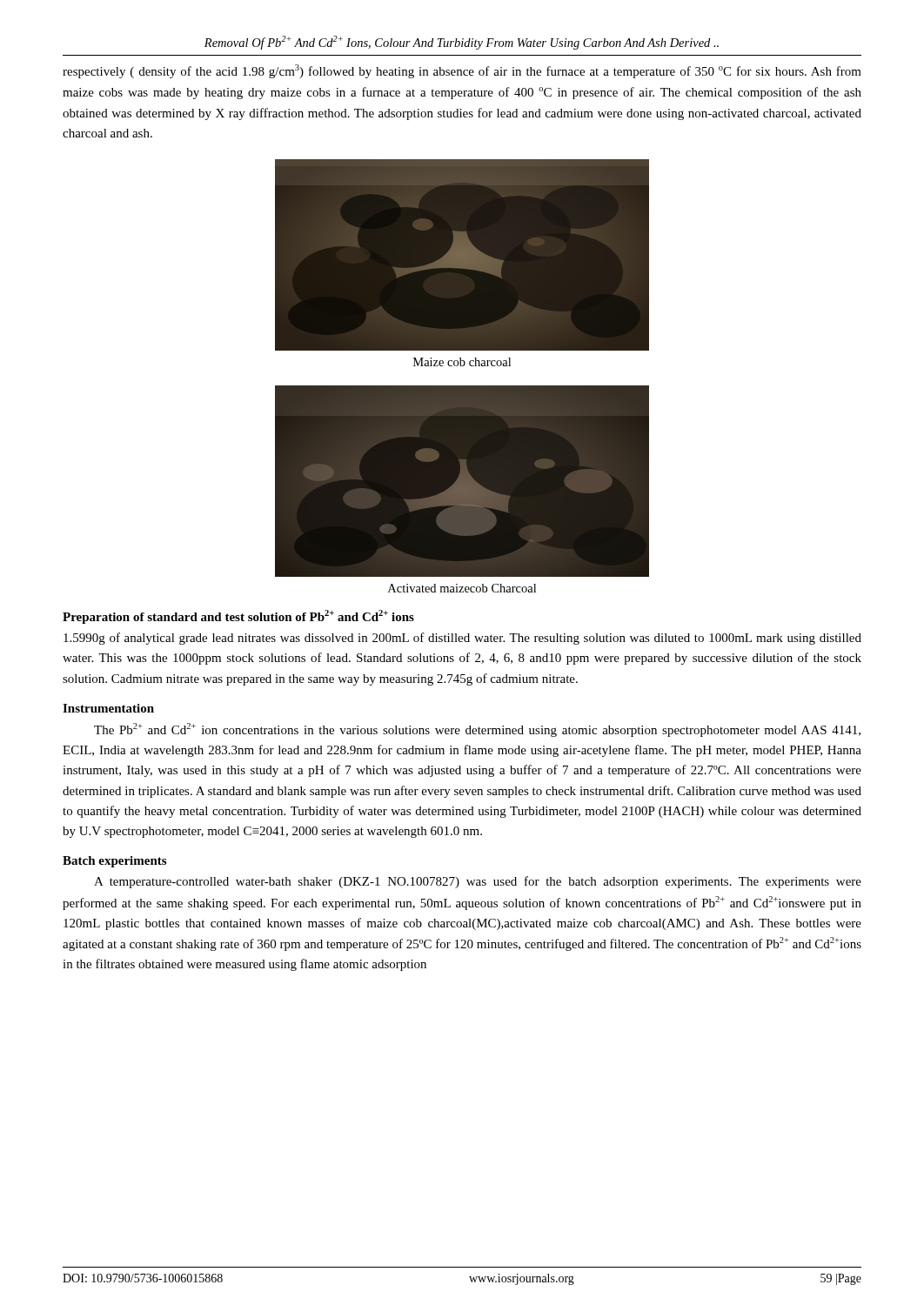Locate the text block that says "5990g of analytical grade lead nitrates was"
Viewport: 924px width, 1305px height.
click(462, 658)
